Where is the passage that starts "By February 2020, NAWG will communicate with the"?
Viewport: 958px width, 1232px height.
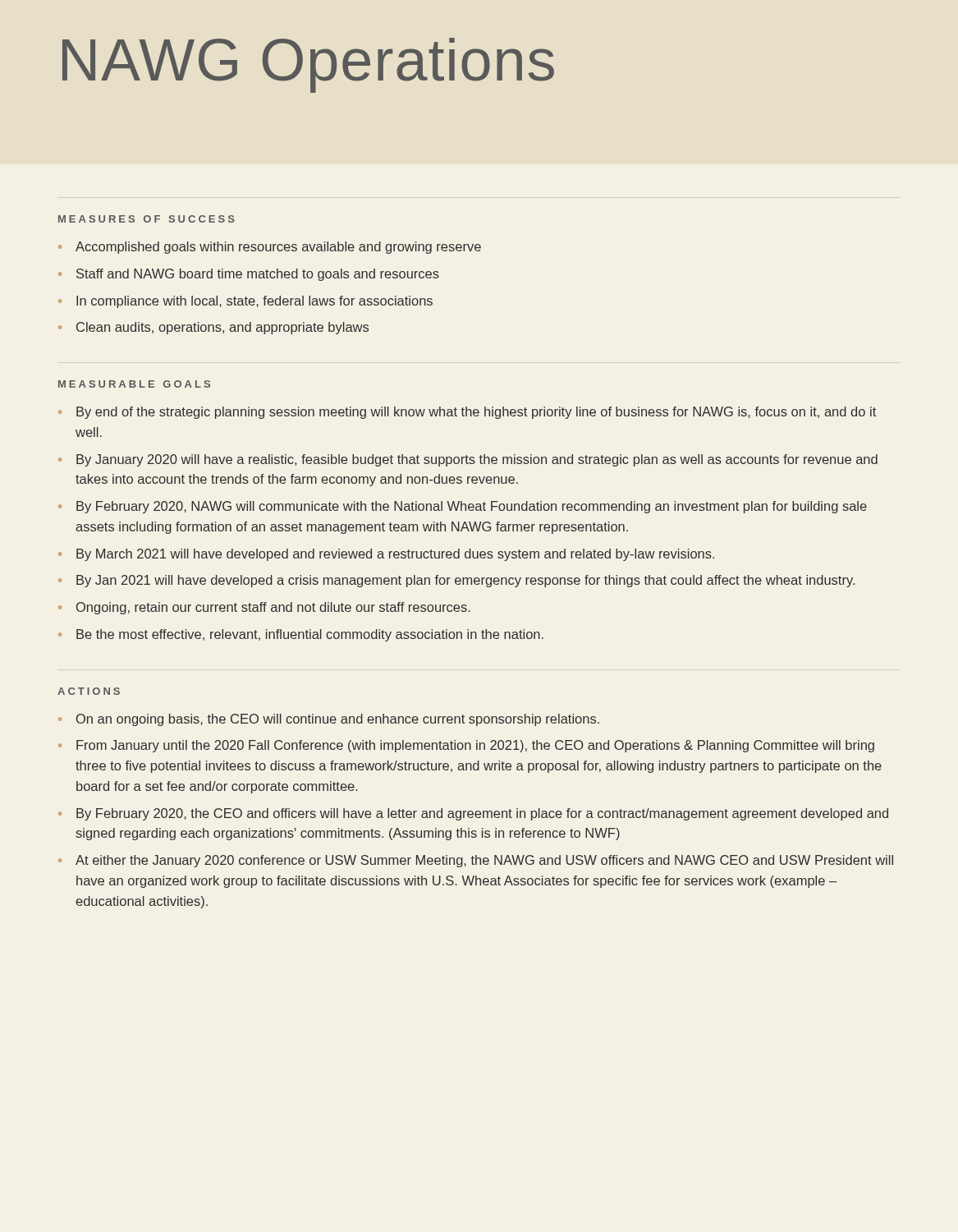tap(471, 516)
